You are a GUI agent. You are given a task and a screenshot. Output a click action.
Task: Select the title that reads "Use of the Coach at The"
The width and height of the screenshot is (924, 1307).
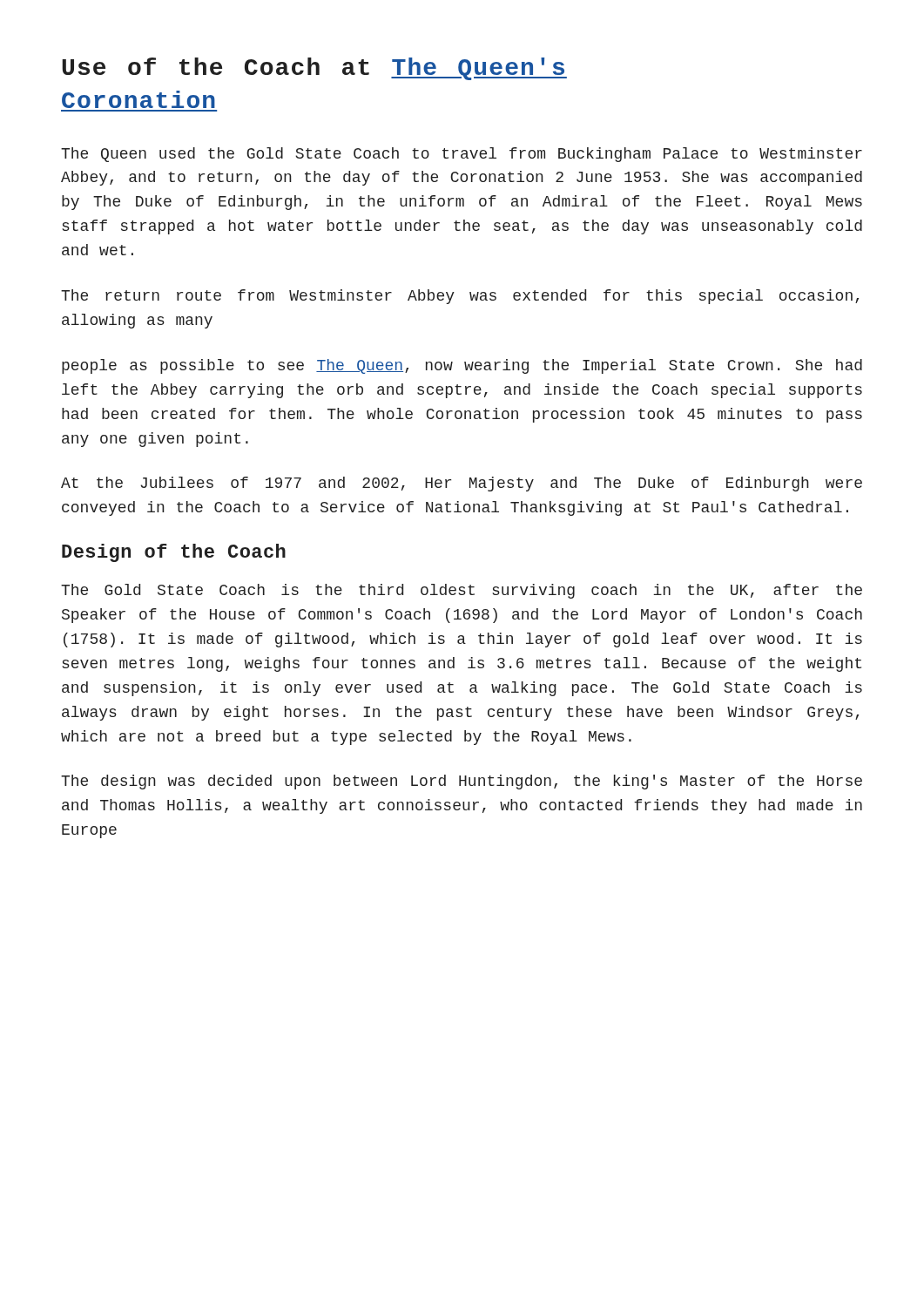click(314, 85)
